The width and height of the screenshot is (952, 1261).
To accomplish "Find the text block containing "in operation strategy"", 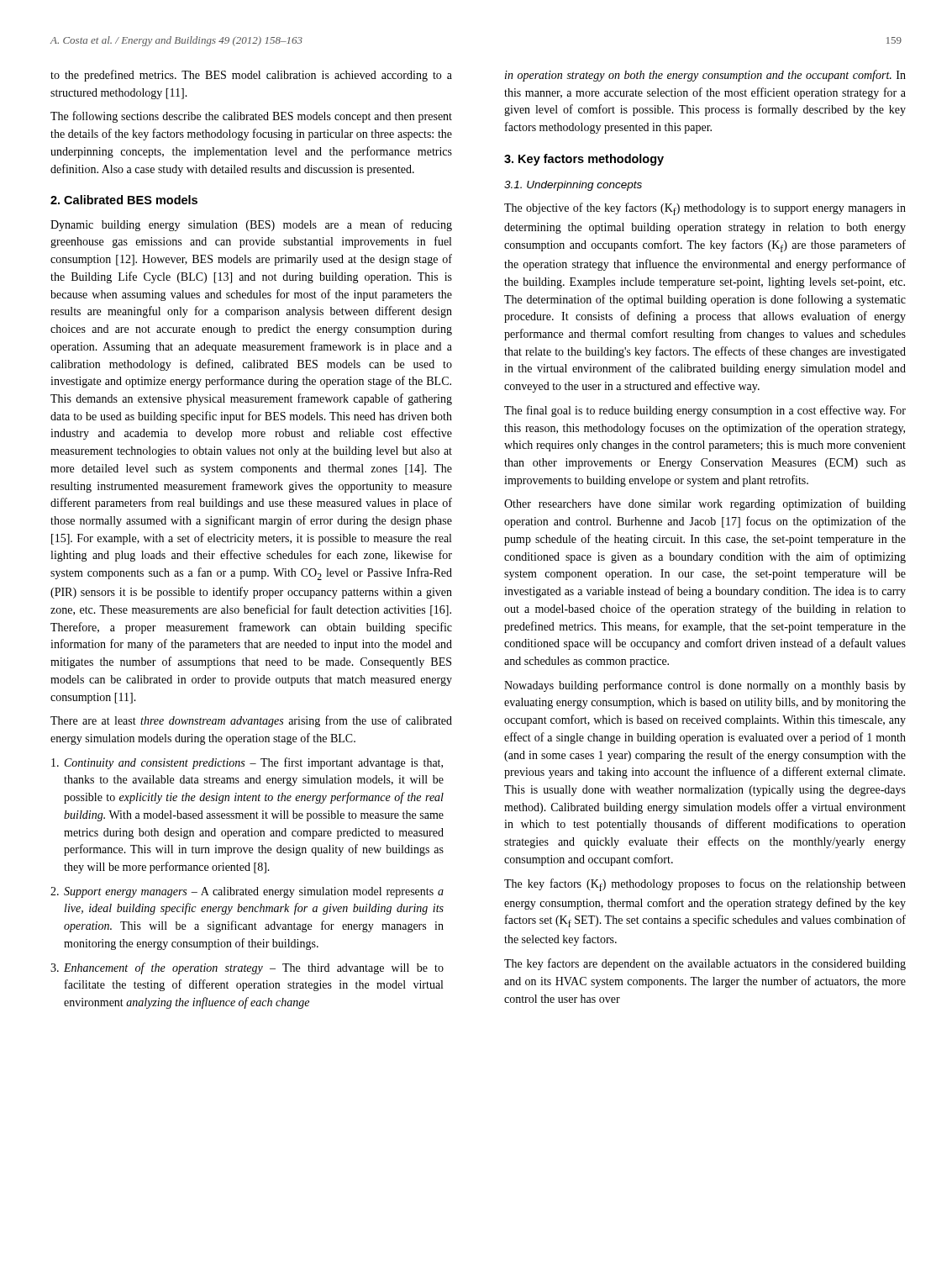I will pos(705,102).
